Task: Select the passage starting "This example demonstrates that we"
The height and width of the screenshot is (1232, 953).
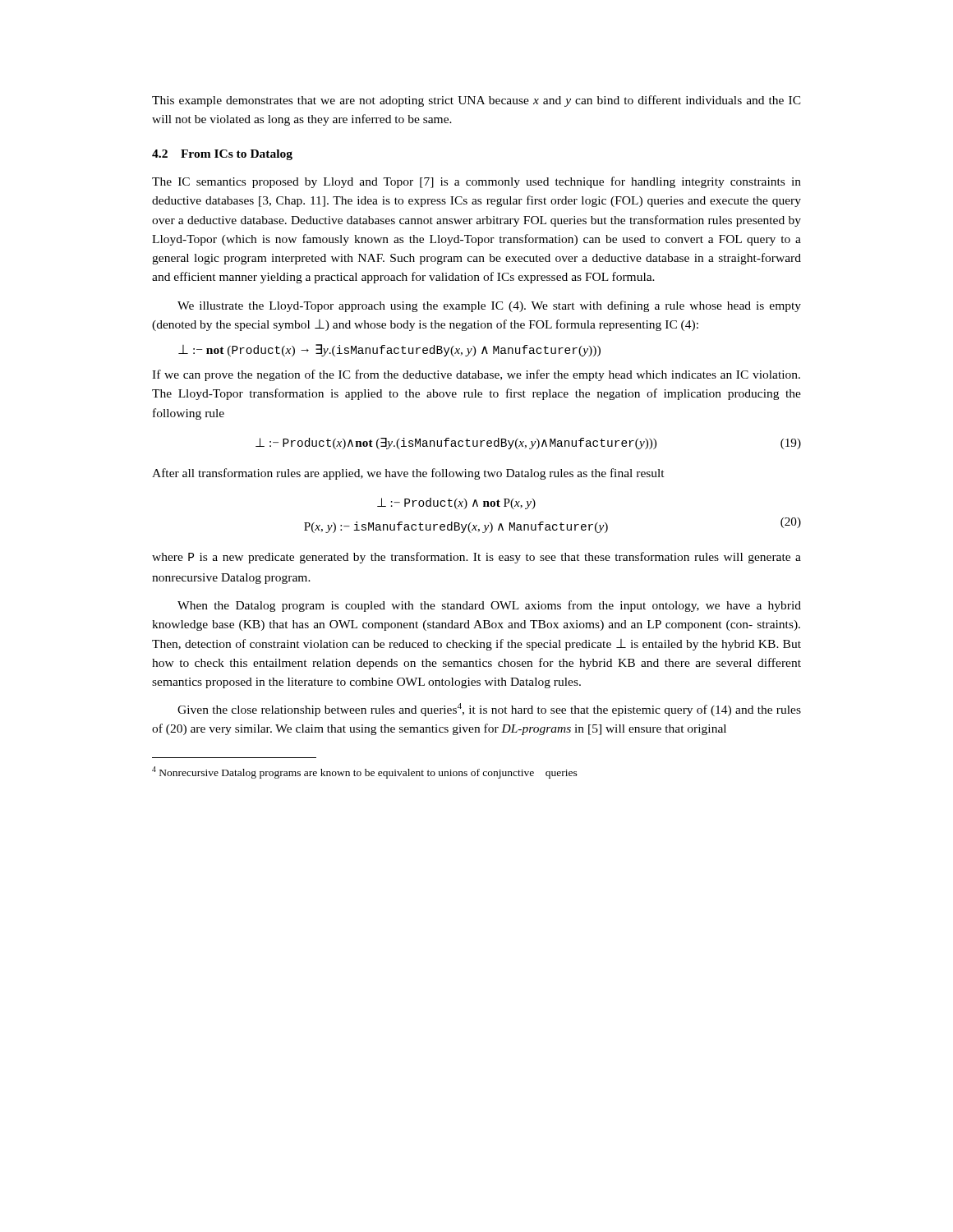Action: pos(476,109)
